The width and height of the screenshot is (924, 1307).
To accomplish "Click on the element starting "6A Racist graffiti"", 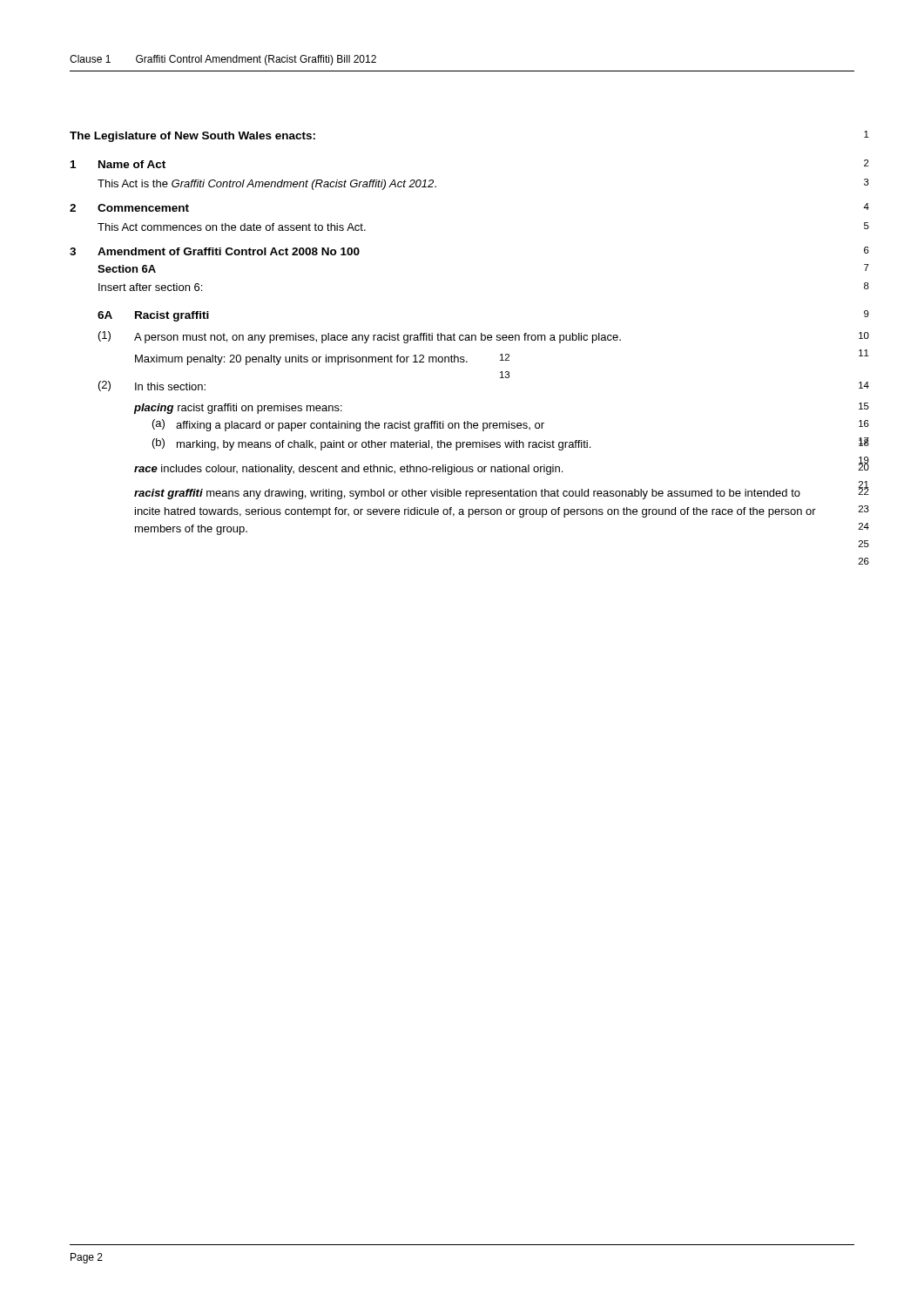I will tap(153, 316).
